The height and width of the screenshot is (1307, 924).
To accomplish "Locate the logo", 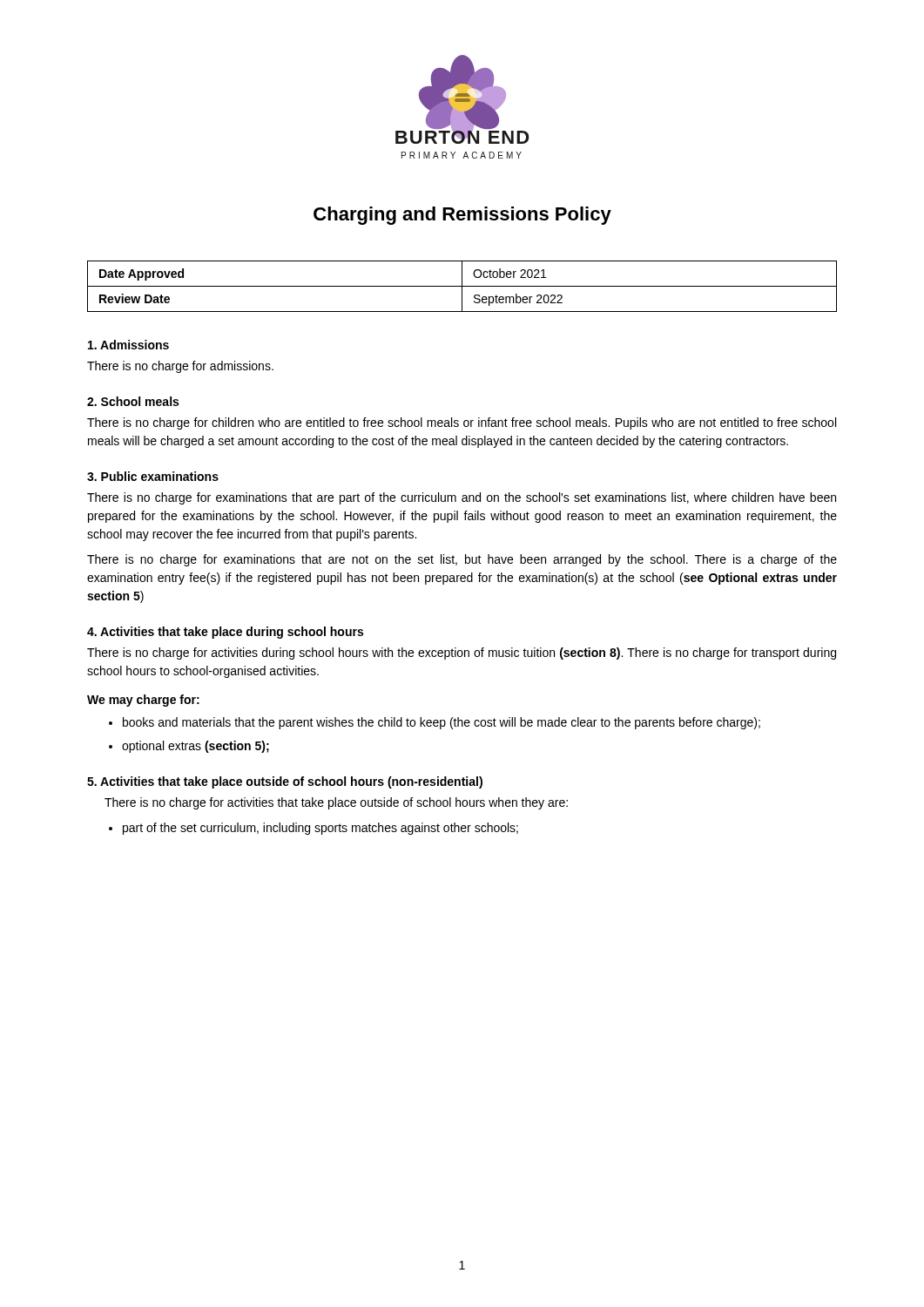I will pos(462,115).
